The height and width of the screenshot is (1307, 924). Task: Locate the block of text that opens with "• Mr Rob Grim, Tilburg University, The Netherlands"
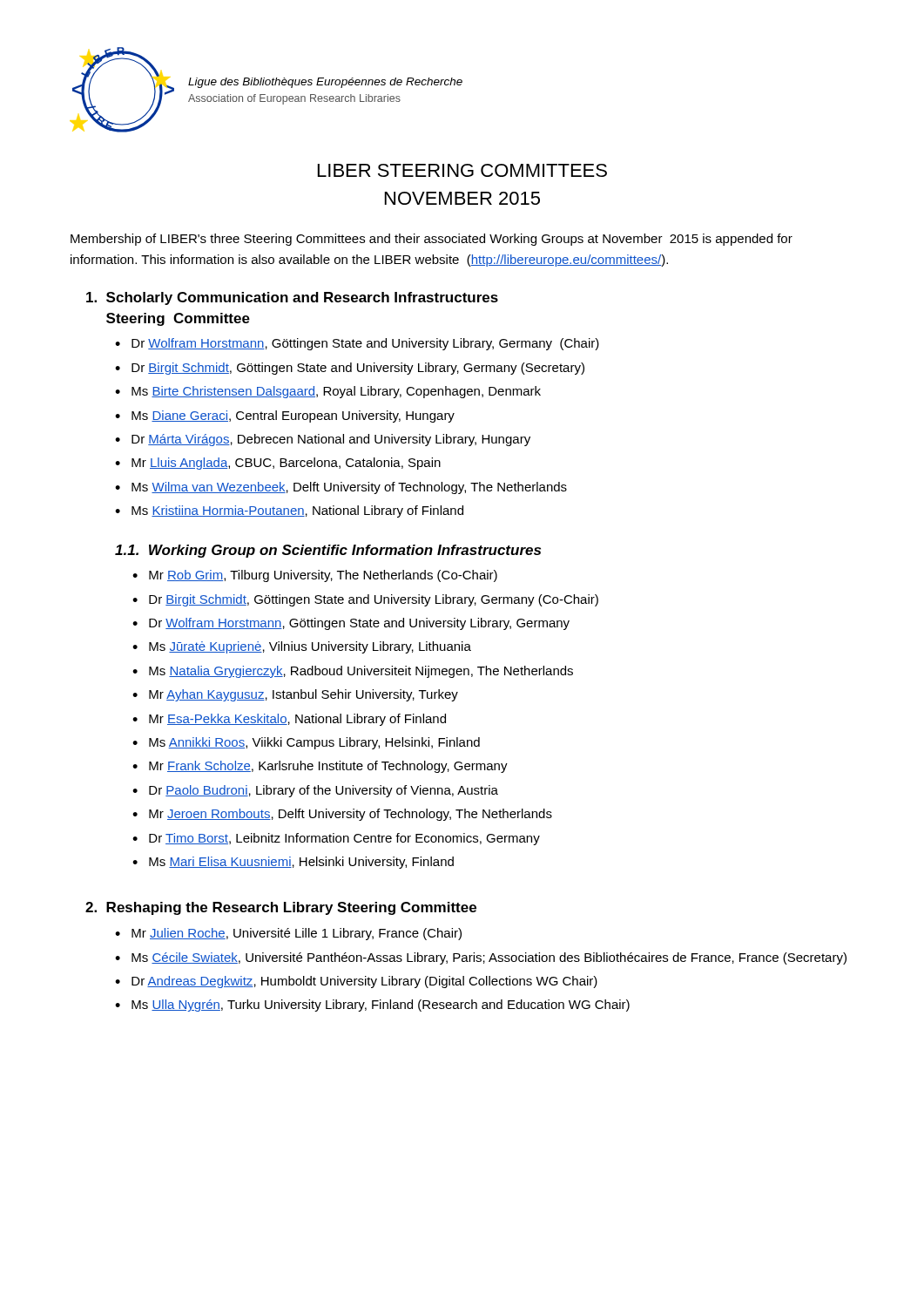[x=315, y=576]
